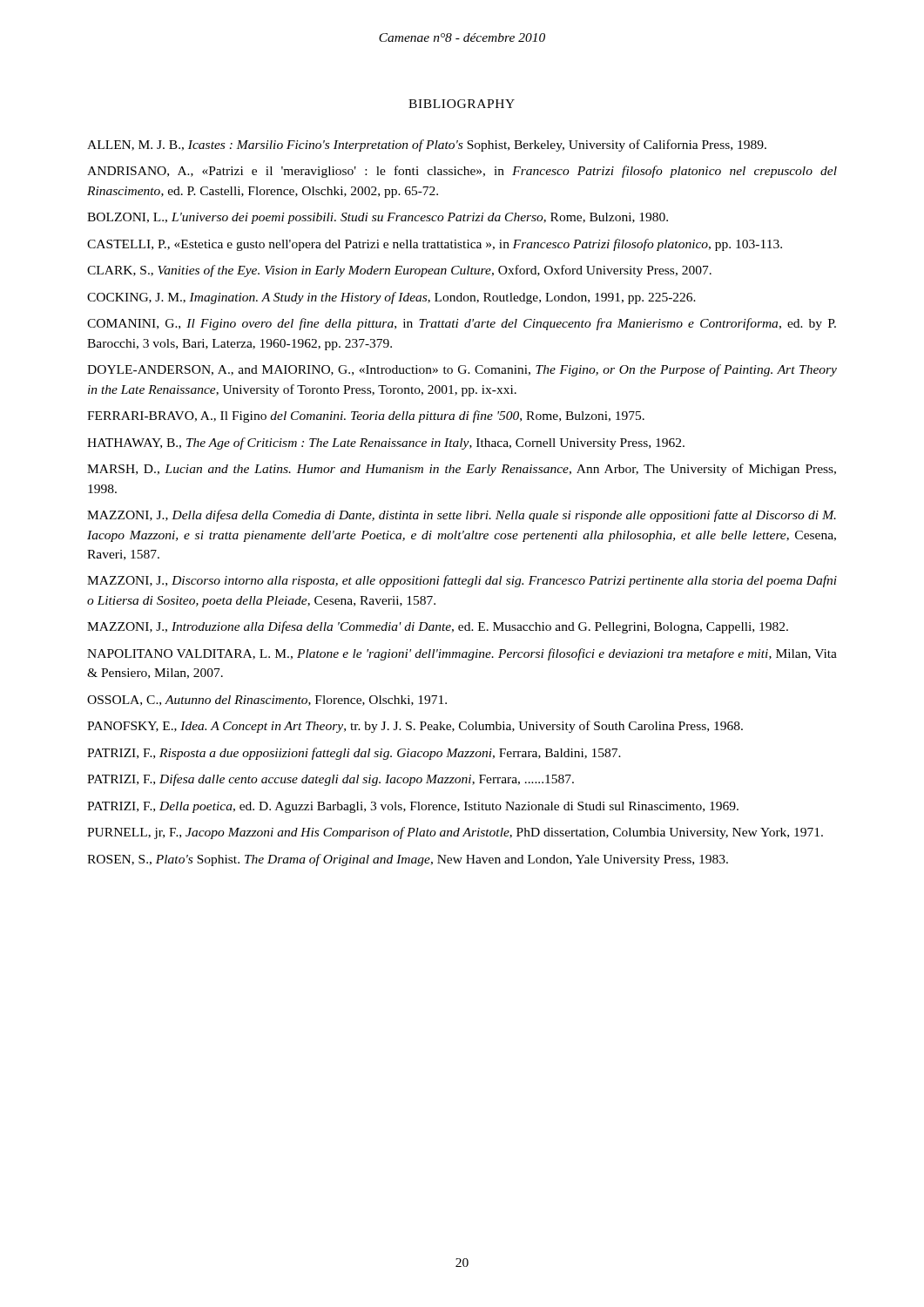The image size is (924, 1307).
Task: Point to the passage starting "COMANINI, G., Il"
Action: pos(462,333)
